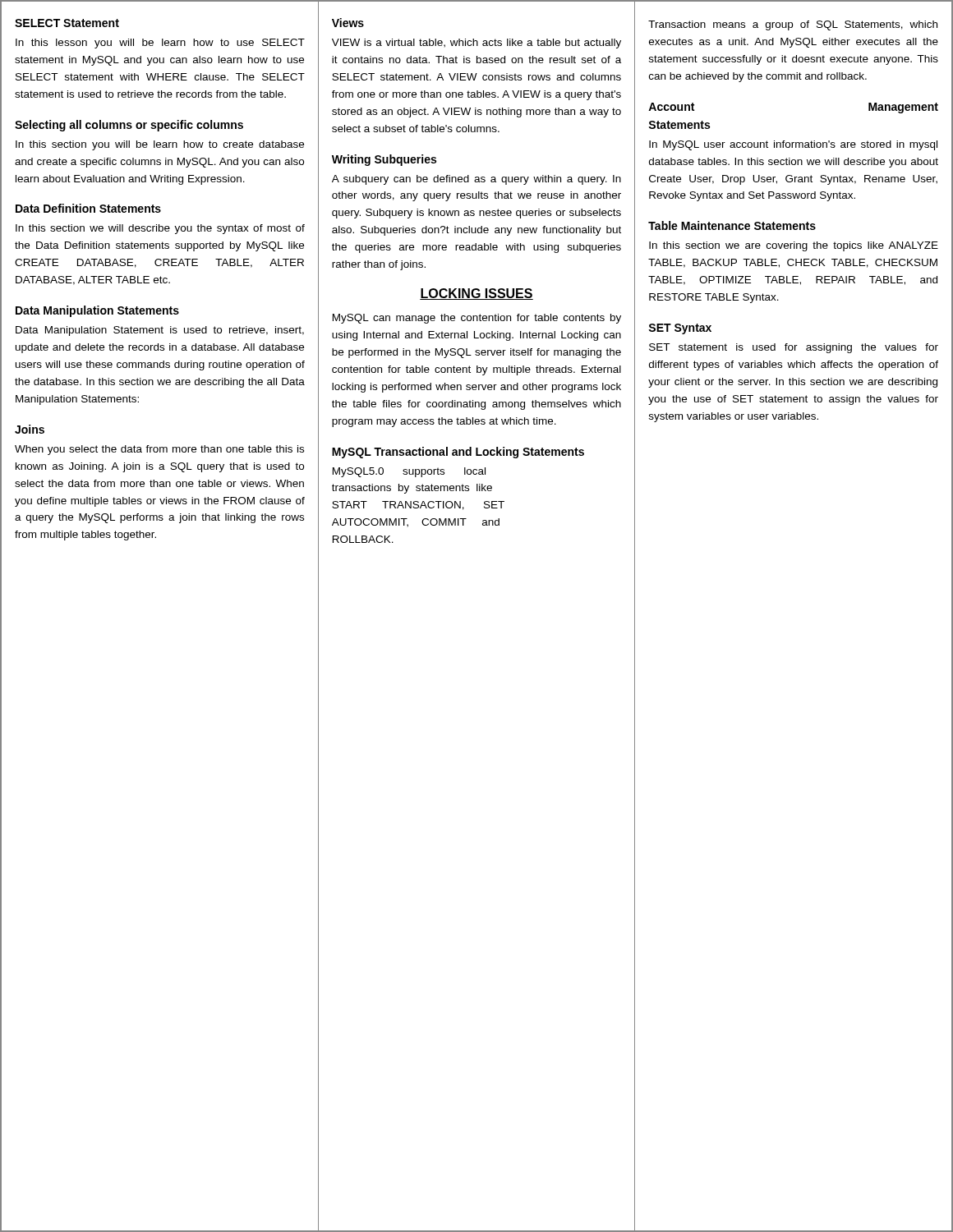Select the element starting "In this section we are covering the"

[793, 271]
